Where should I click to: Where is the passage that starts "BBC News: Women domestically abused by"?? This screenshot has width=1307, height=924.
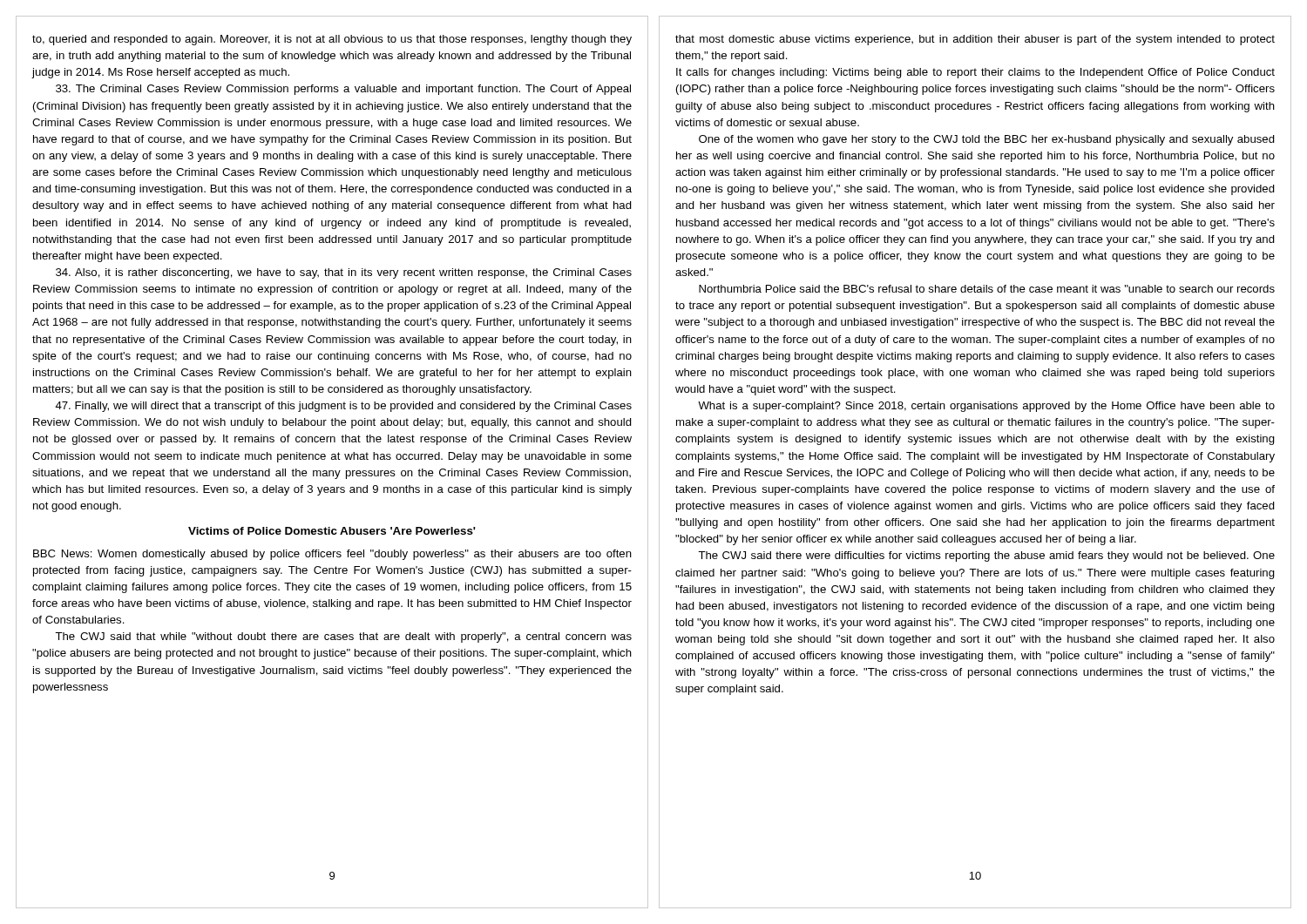pyautogui.click(x=332, y=555)
